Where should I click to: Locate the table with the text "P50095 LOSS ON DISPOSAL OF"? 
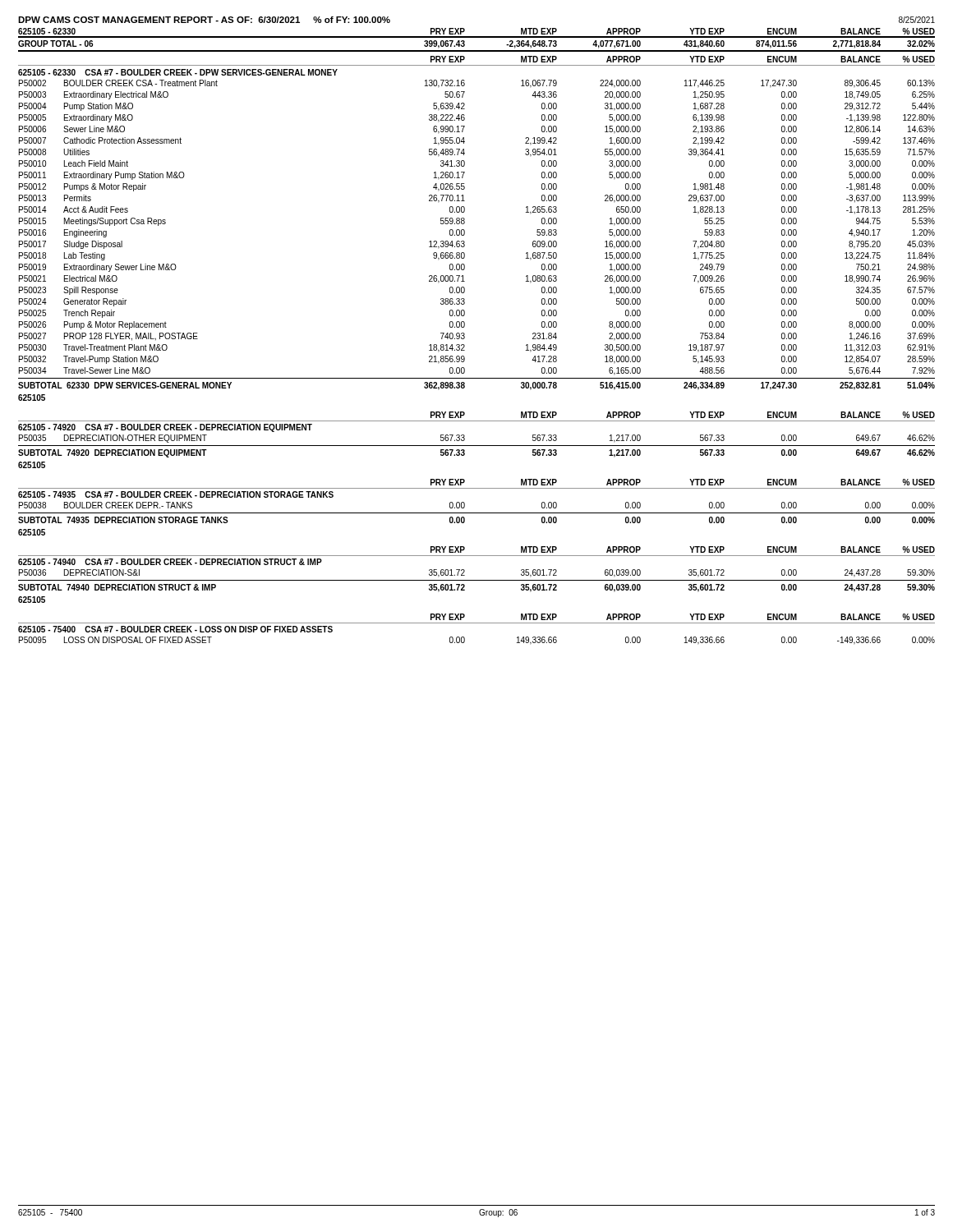pyautogui.click(x=476, y=641)
